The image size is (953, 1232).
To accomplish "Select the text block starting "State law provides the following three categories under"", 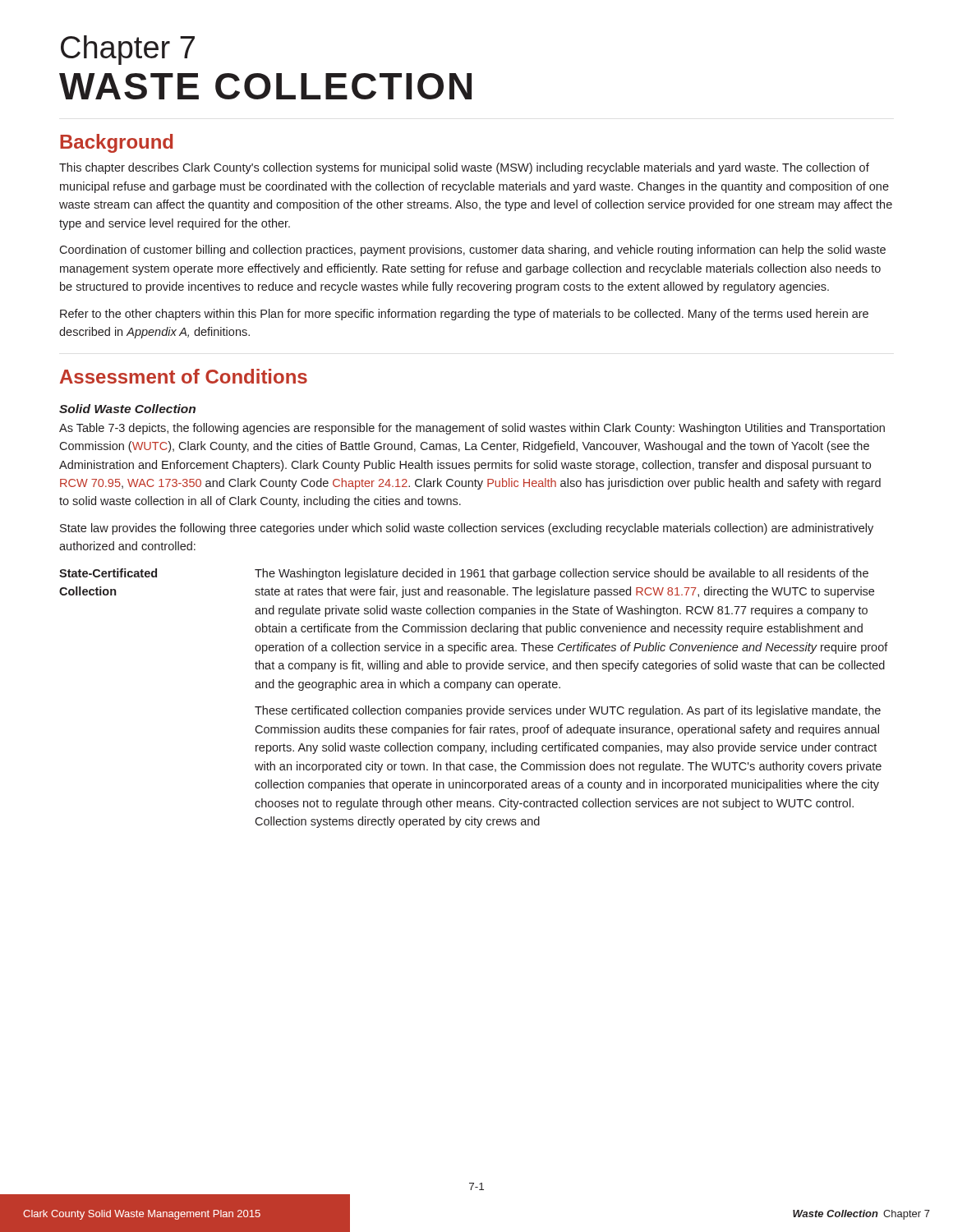I will click(x=476, y=538).
